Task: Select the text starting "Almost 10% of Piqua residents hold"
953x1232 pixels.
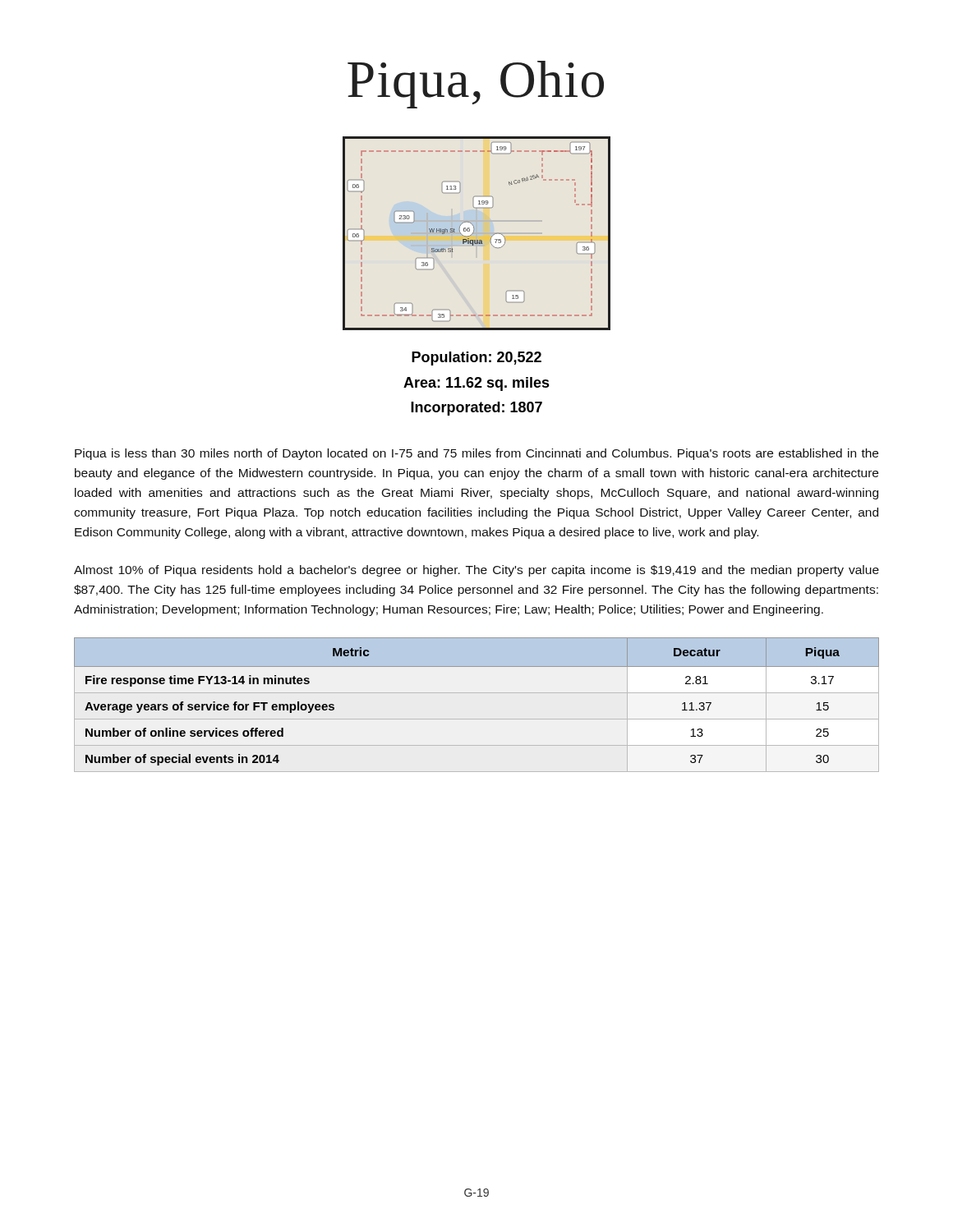Action: point(476,589)
